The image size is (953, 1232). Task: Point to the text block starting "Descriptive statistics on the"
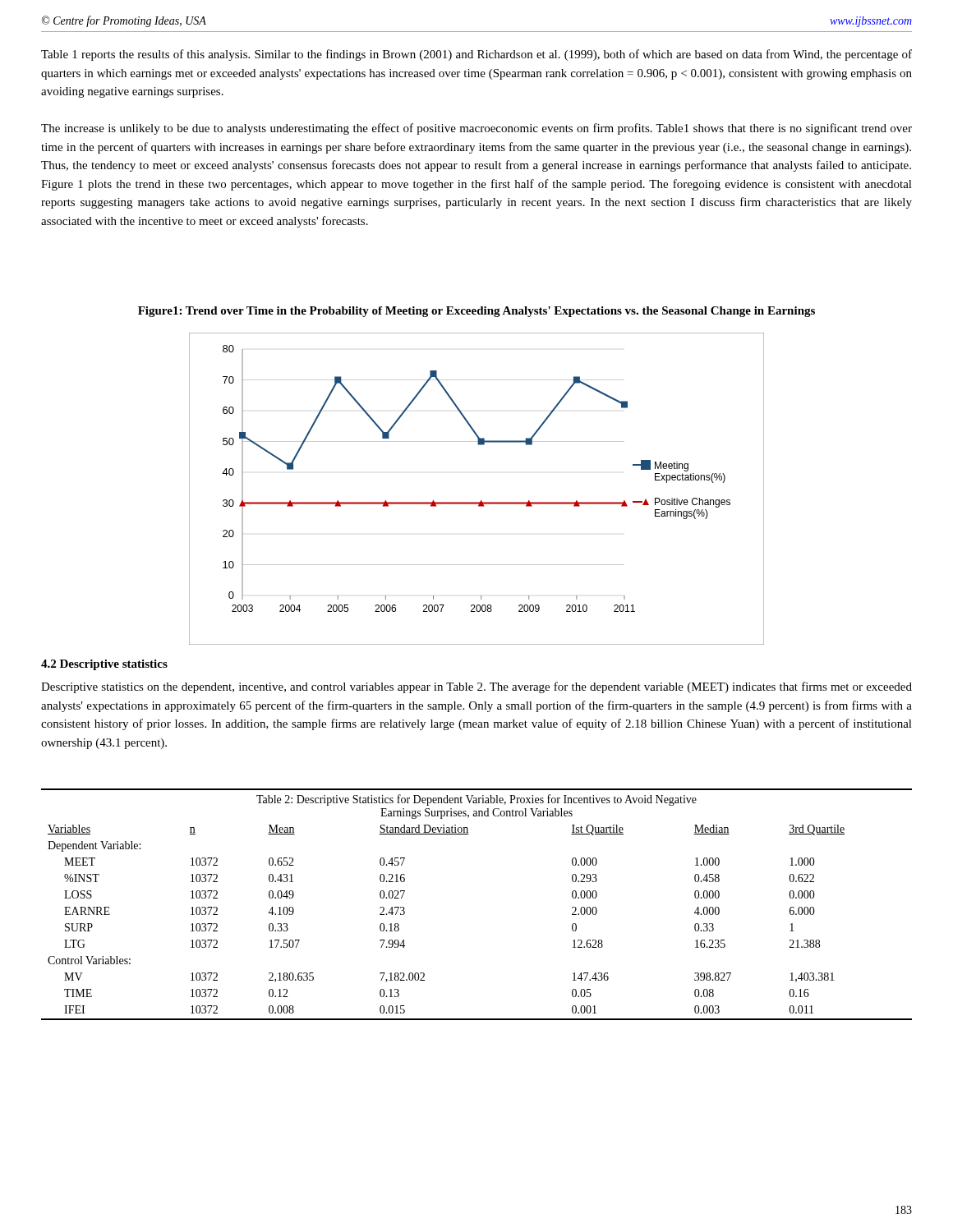click(476, 714)
